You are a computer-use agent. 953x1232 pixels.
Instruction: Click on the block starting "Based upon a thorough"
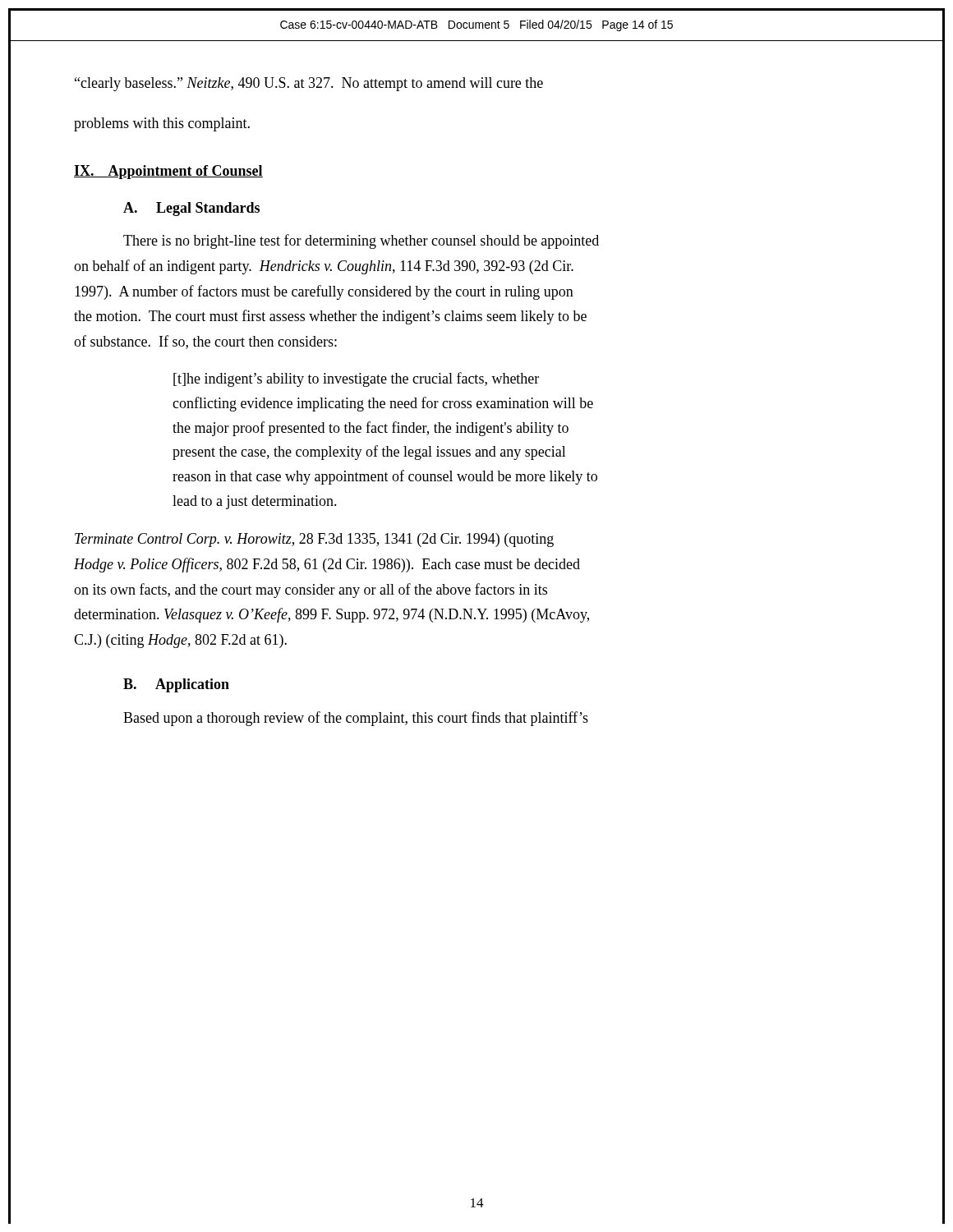pos(356,718)
